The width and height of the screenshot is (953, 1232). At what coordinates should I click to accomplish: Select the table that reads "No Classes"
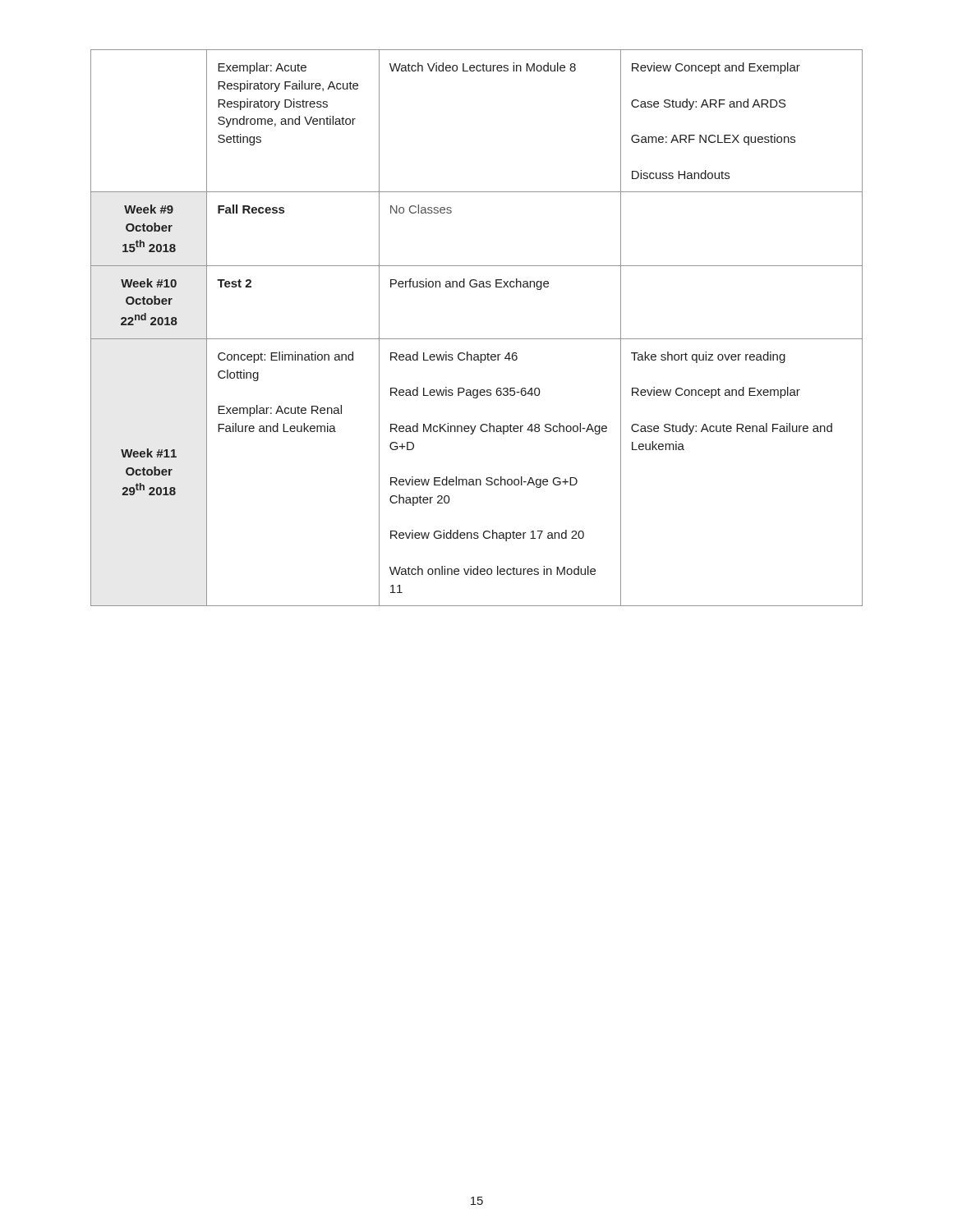coord(476,328)
